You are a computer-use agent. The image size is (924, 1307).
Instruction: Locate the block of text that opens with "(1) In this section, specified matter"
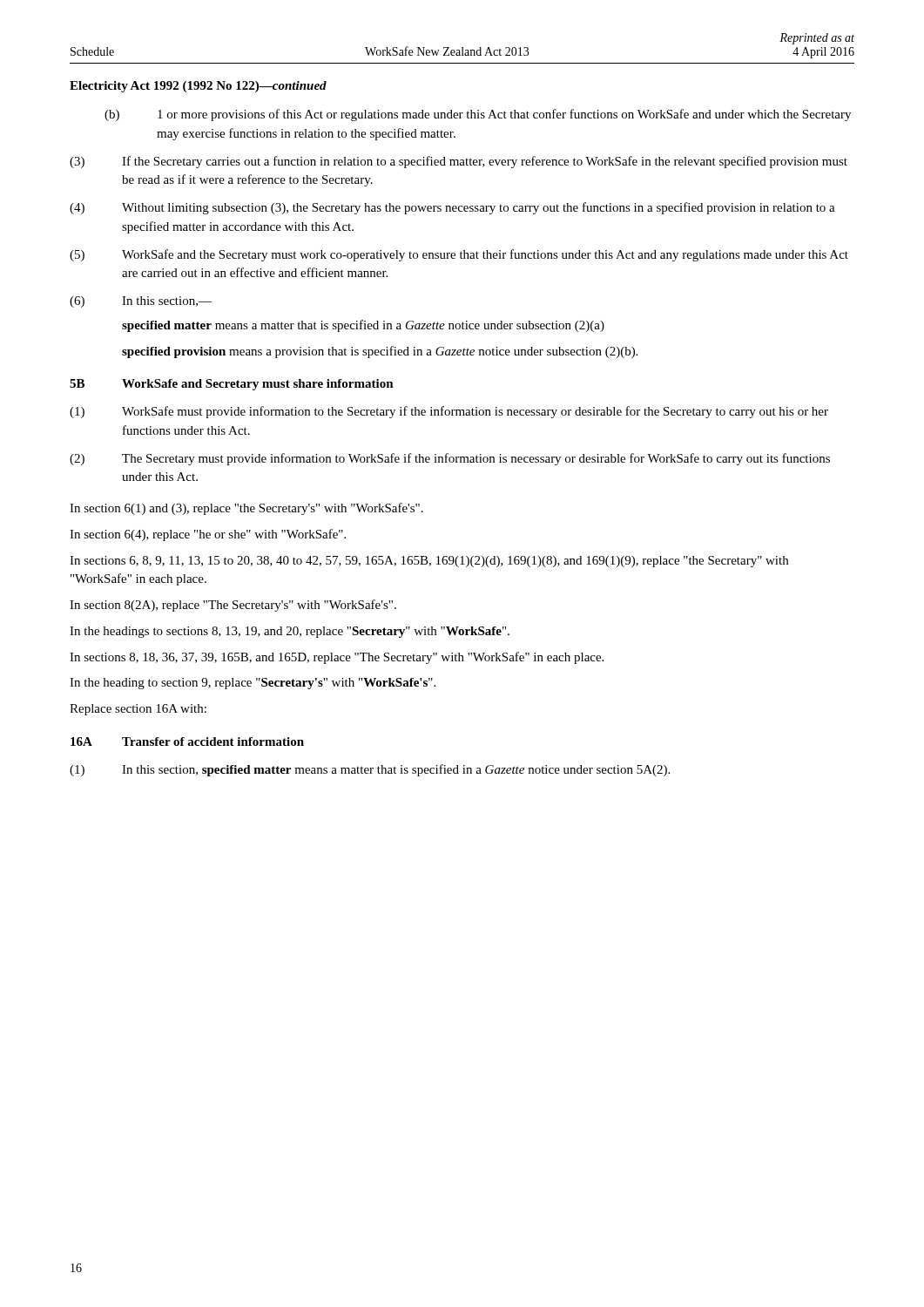click(462, 770)
